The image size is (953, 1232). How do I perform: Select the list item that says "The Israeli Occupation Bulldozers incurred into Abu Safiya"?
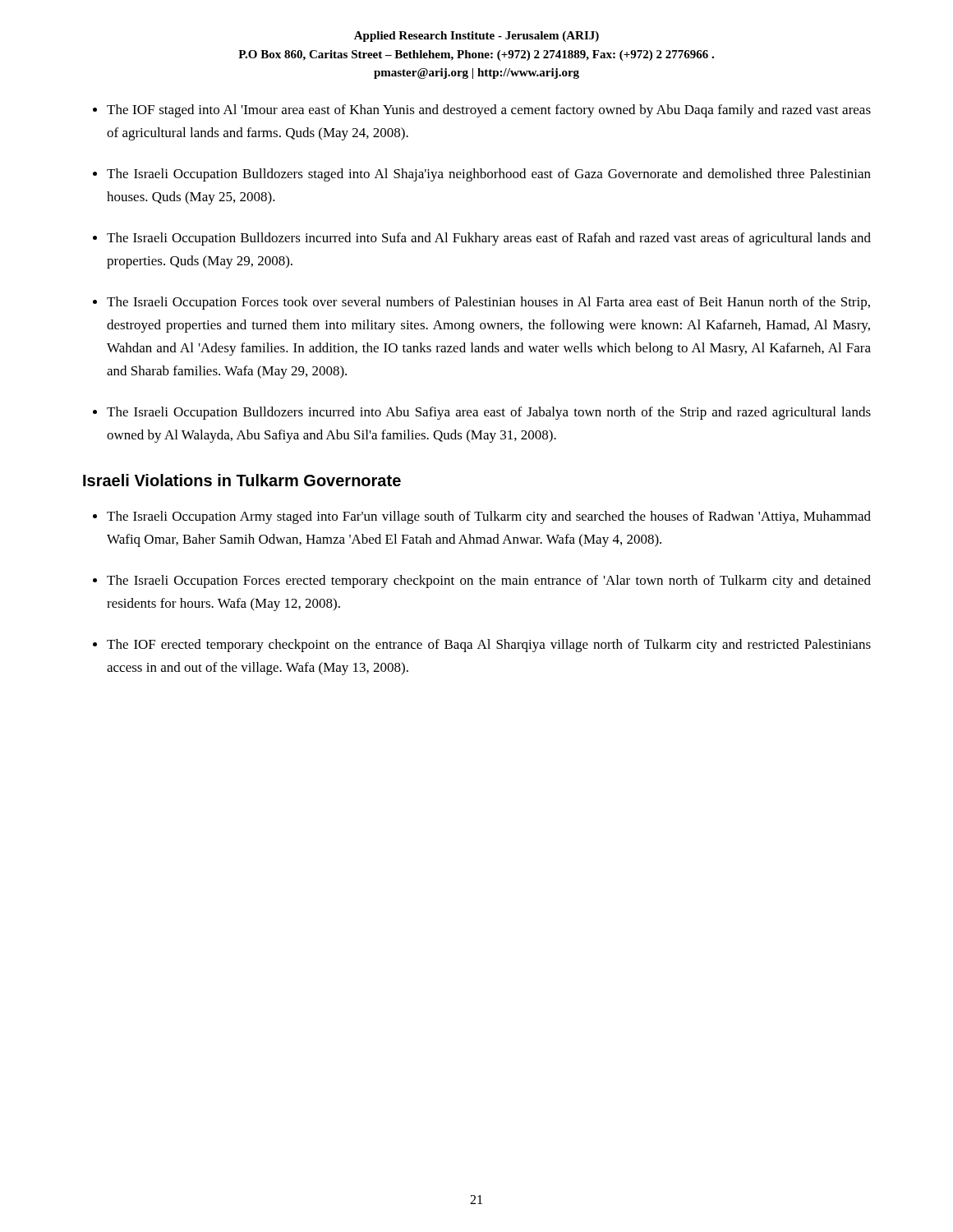coord(489,423)
